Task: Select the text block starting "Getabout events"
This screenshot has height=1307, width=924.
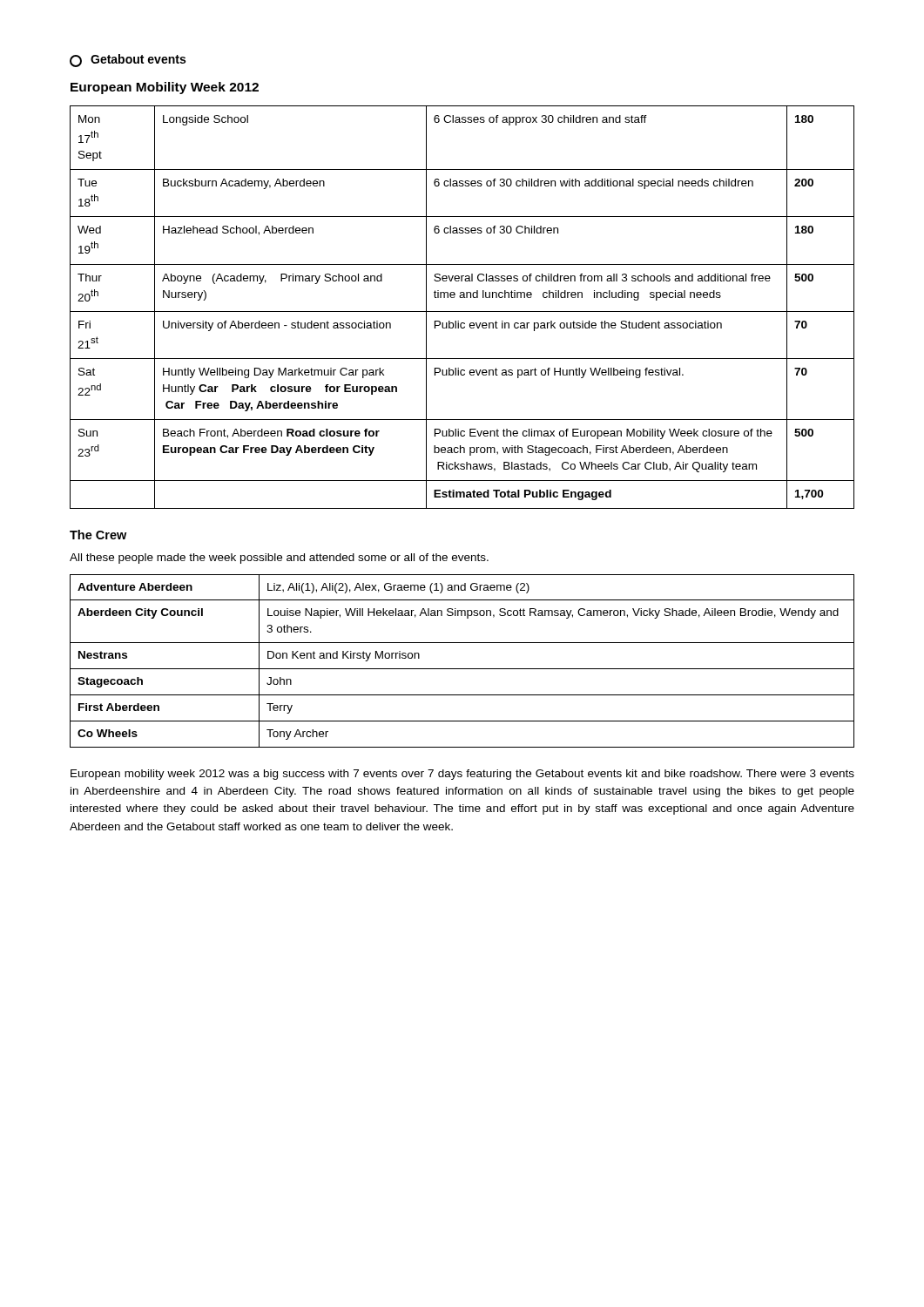Action: tap(128, 60)
